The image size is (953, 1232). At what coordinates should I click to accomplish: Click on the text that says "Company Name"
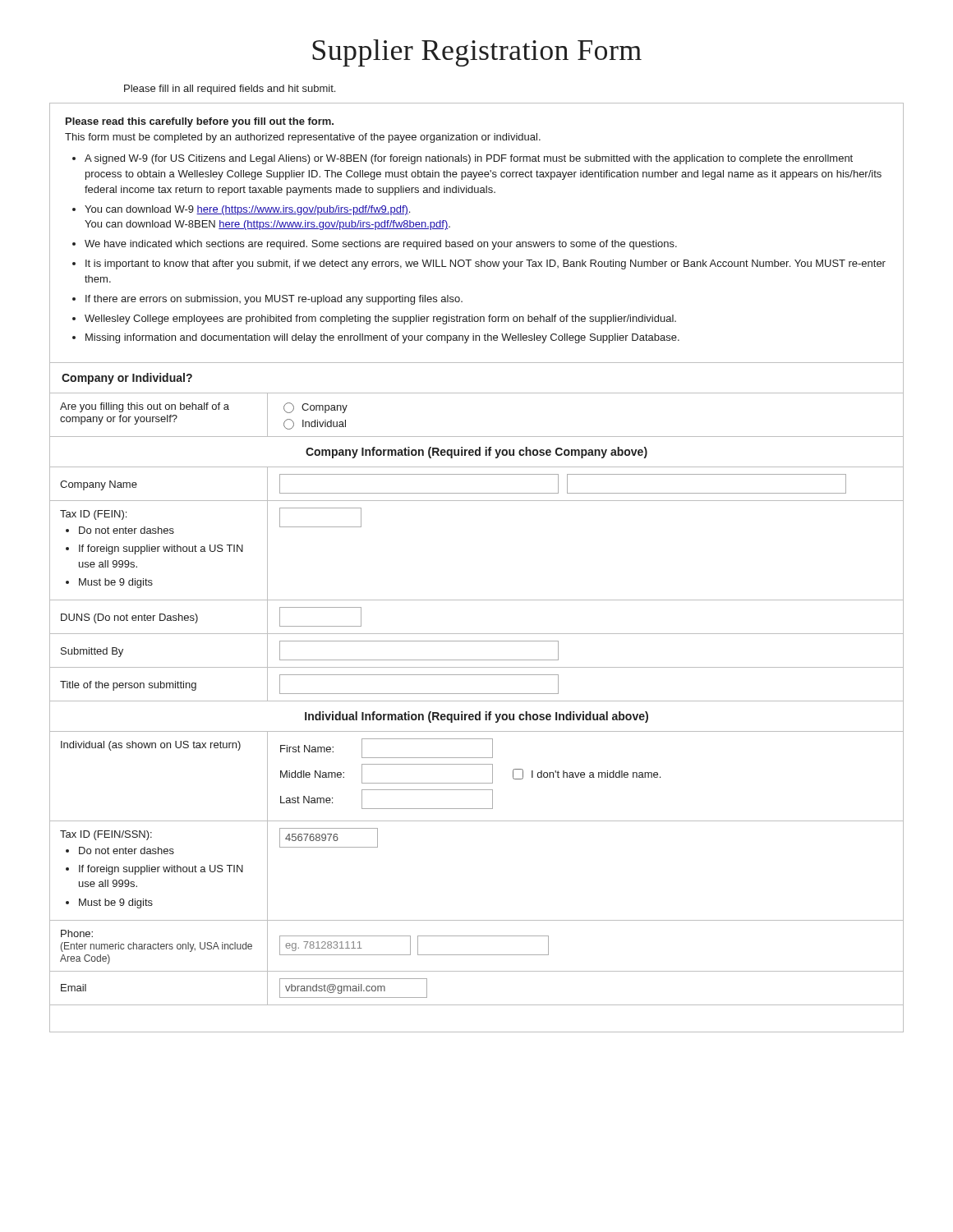99,484
